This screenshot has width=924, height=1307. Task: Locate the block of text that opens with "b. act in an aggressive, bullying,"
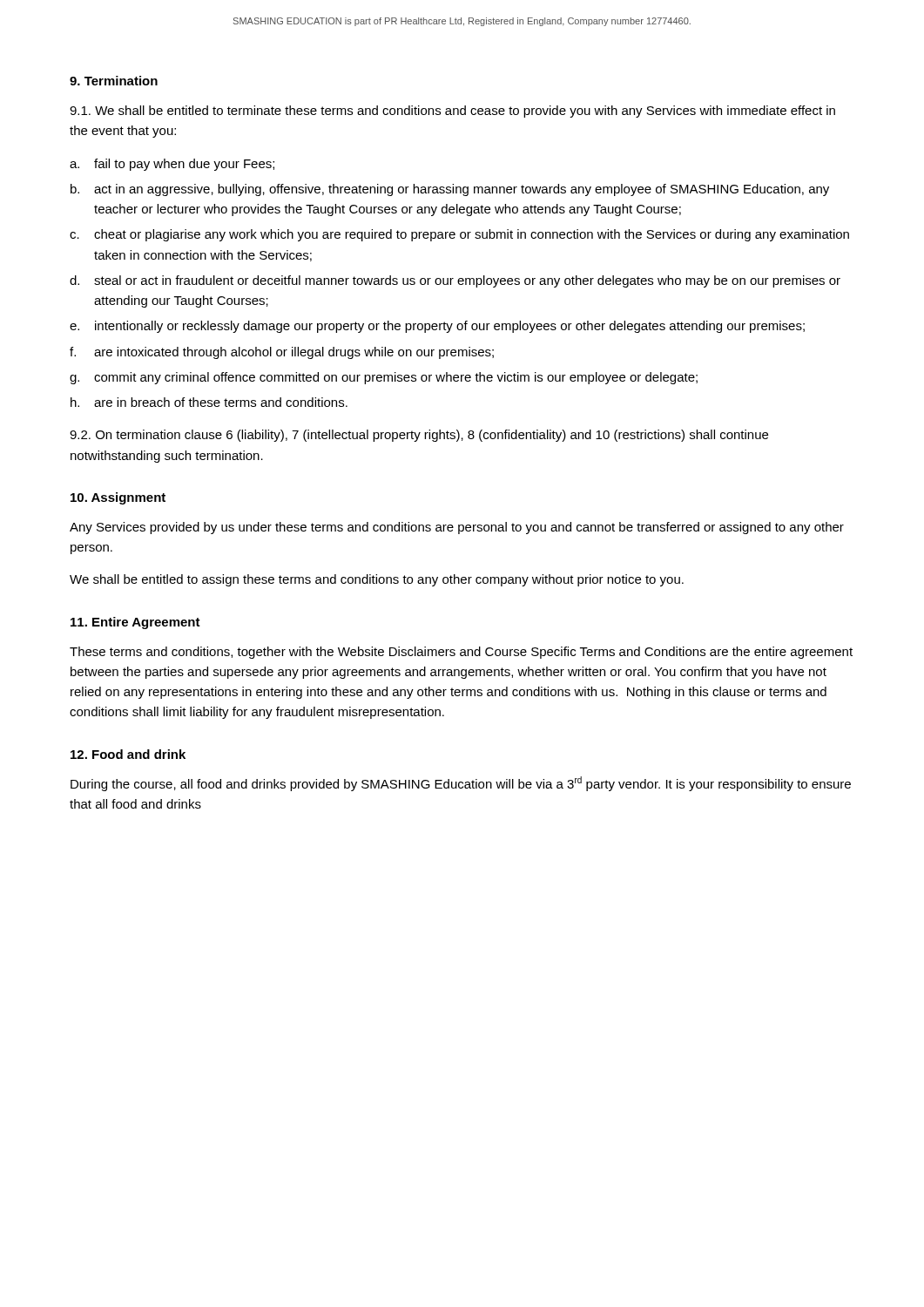pos(462,199)
